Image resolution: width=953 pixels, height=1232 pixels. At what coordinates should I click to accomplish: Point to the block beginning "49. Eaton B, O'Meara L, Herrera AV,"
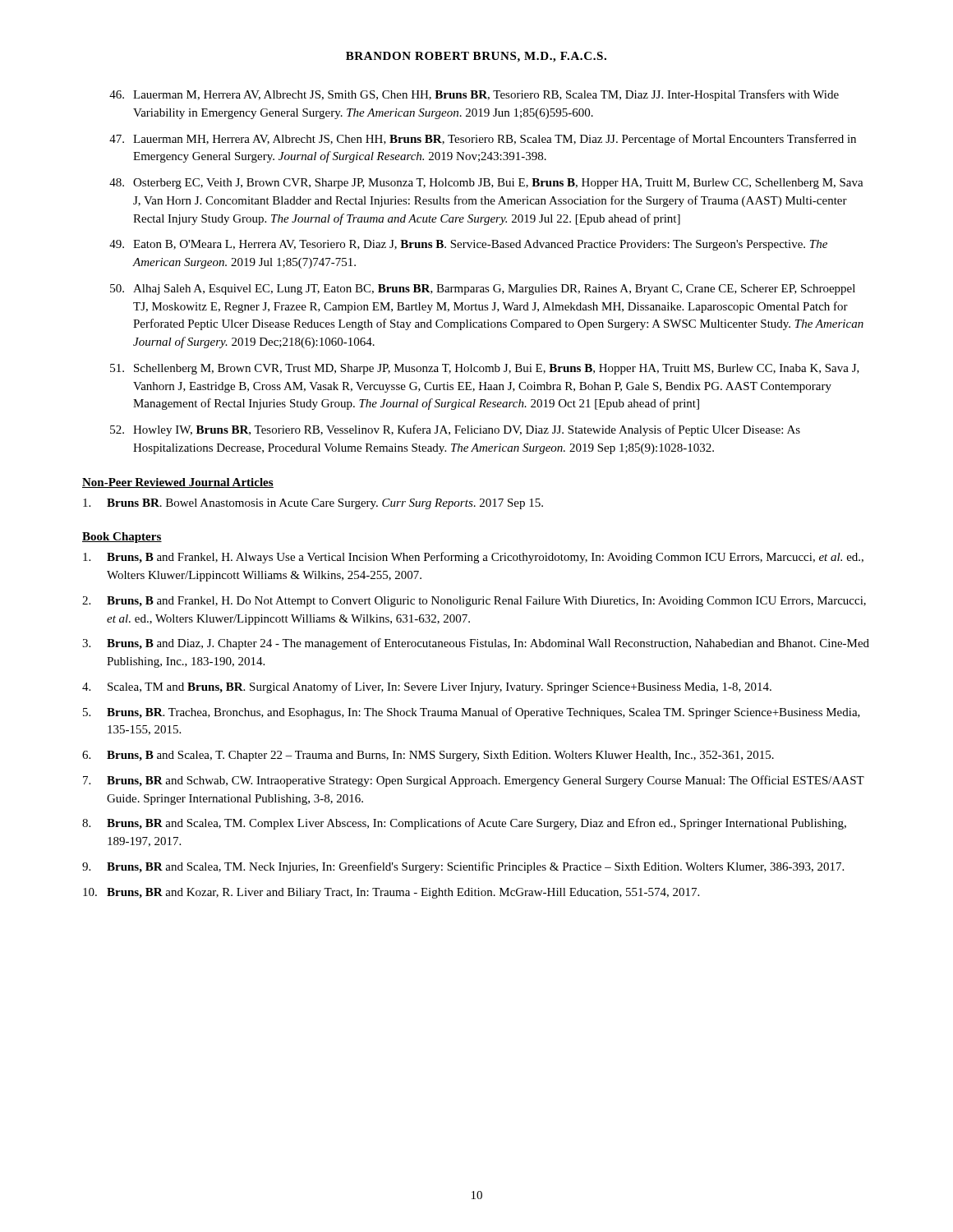pos(476,254)
